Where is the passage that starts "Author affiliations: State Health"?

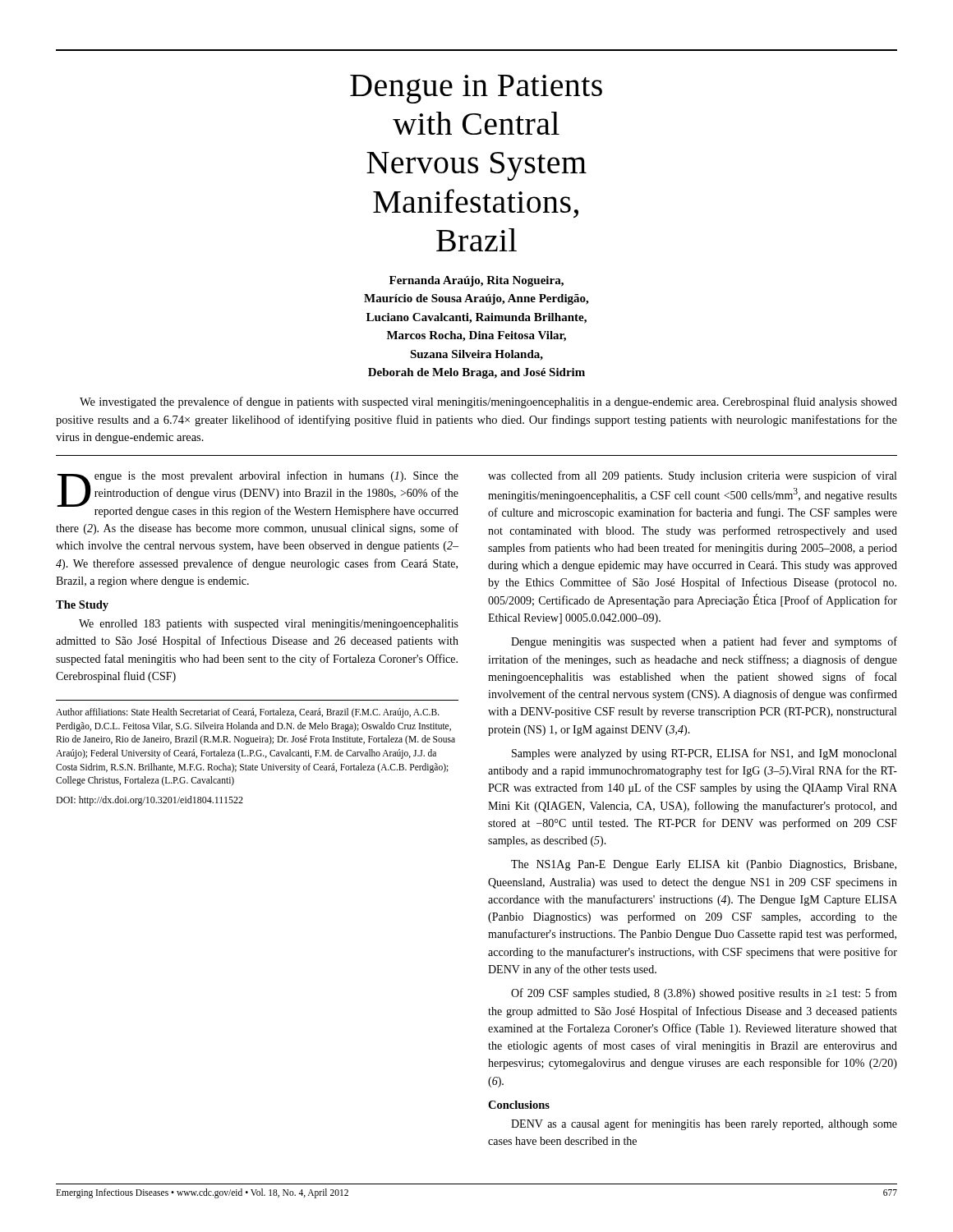tap(256, 746)
